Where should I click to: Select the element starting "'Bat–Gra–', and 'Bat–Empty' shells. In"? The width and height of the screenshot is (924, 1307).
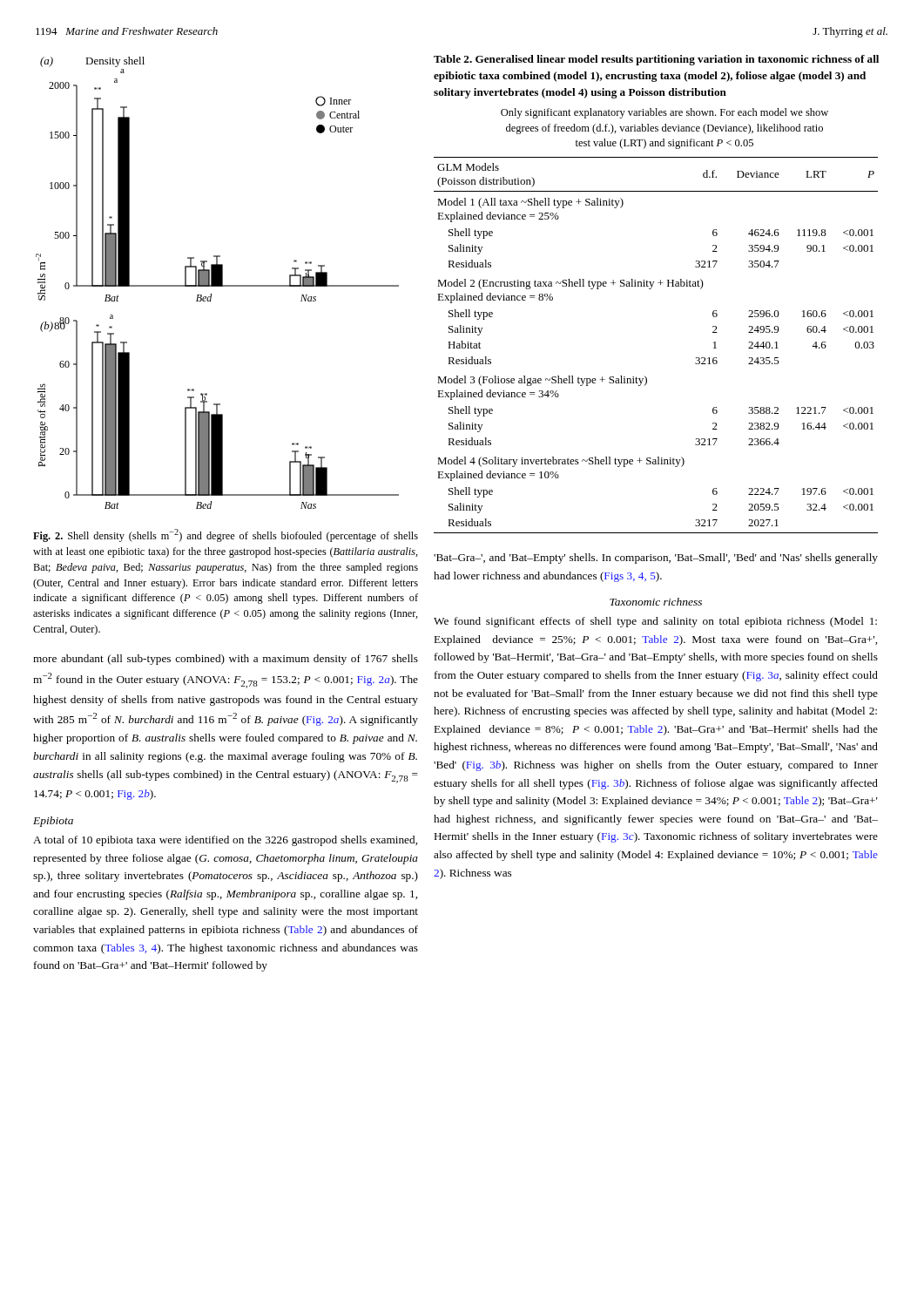point(656,566)
